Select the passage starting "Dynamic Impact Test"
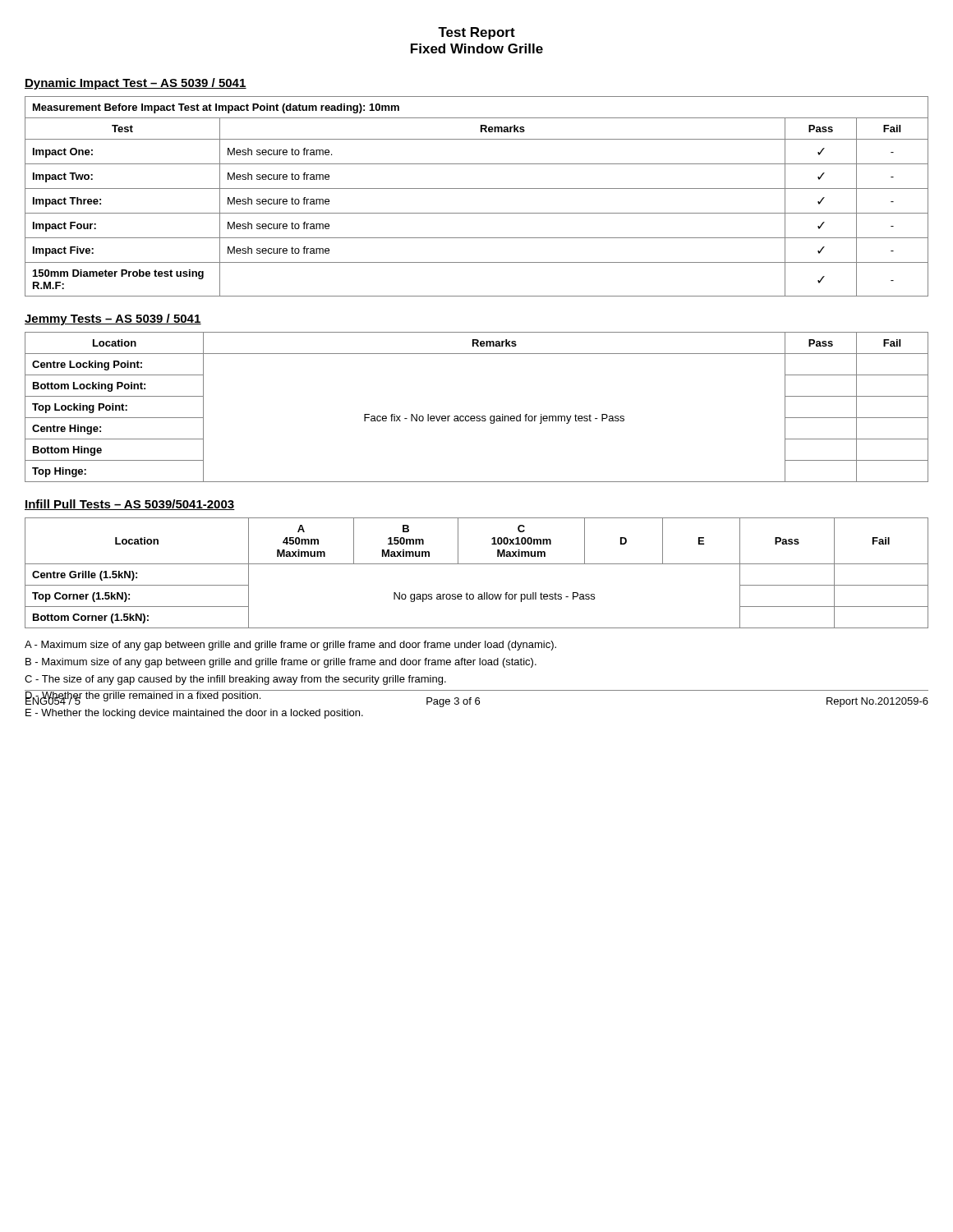Viewport: 953px width, 1232px height. click(x=135, y=83)
